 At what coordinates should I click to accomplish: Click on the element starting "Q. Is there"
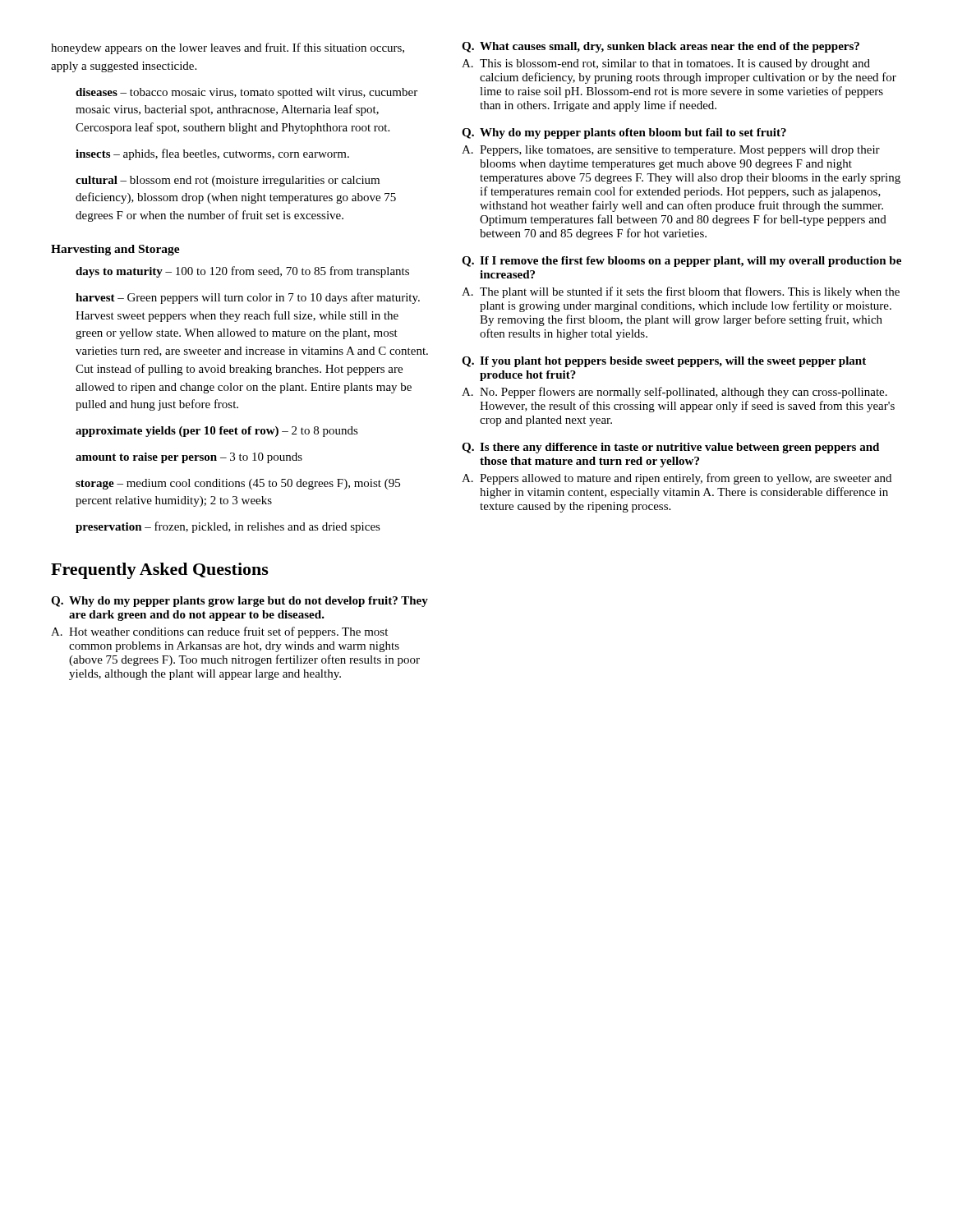[x=682, y=477]
